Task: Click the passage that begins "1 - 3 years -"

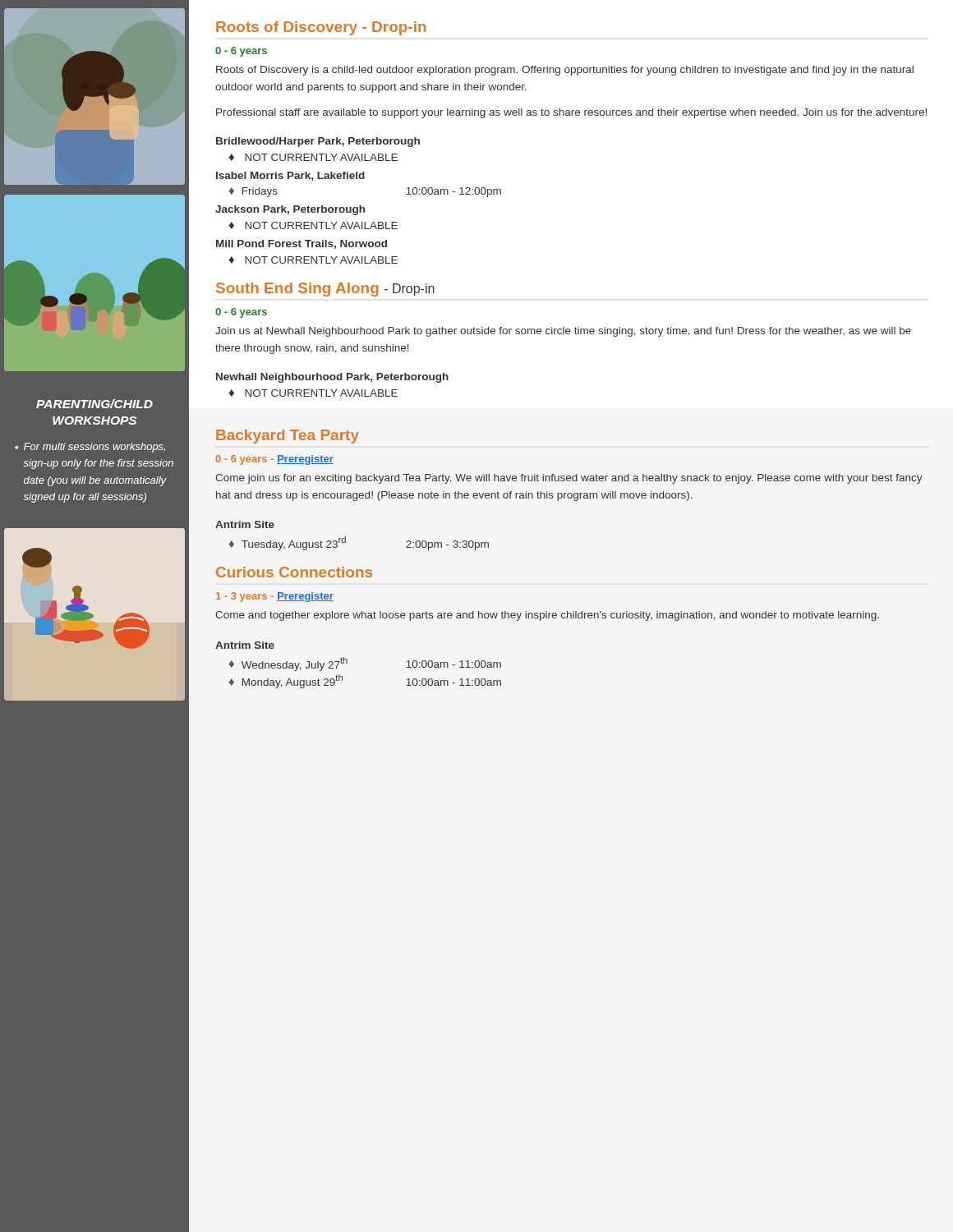Action: (275, 597)
